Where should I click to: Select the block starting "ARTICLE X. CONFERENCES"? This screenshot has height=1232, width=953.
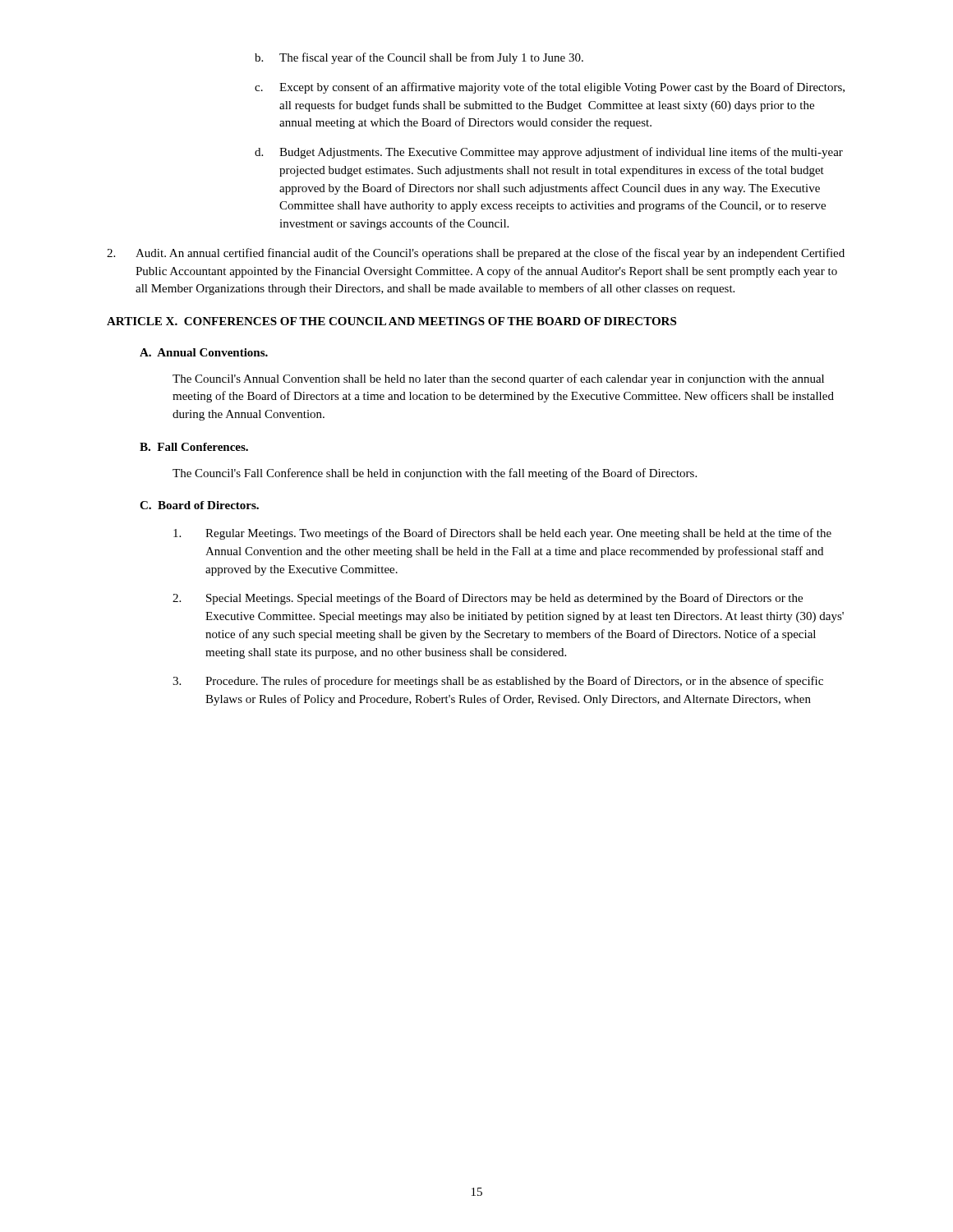pyautogui.click(x=392, y=321)
